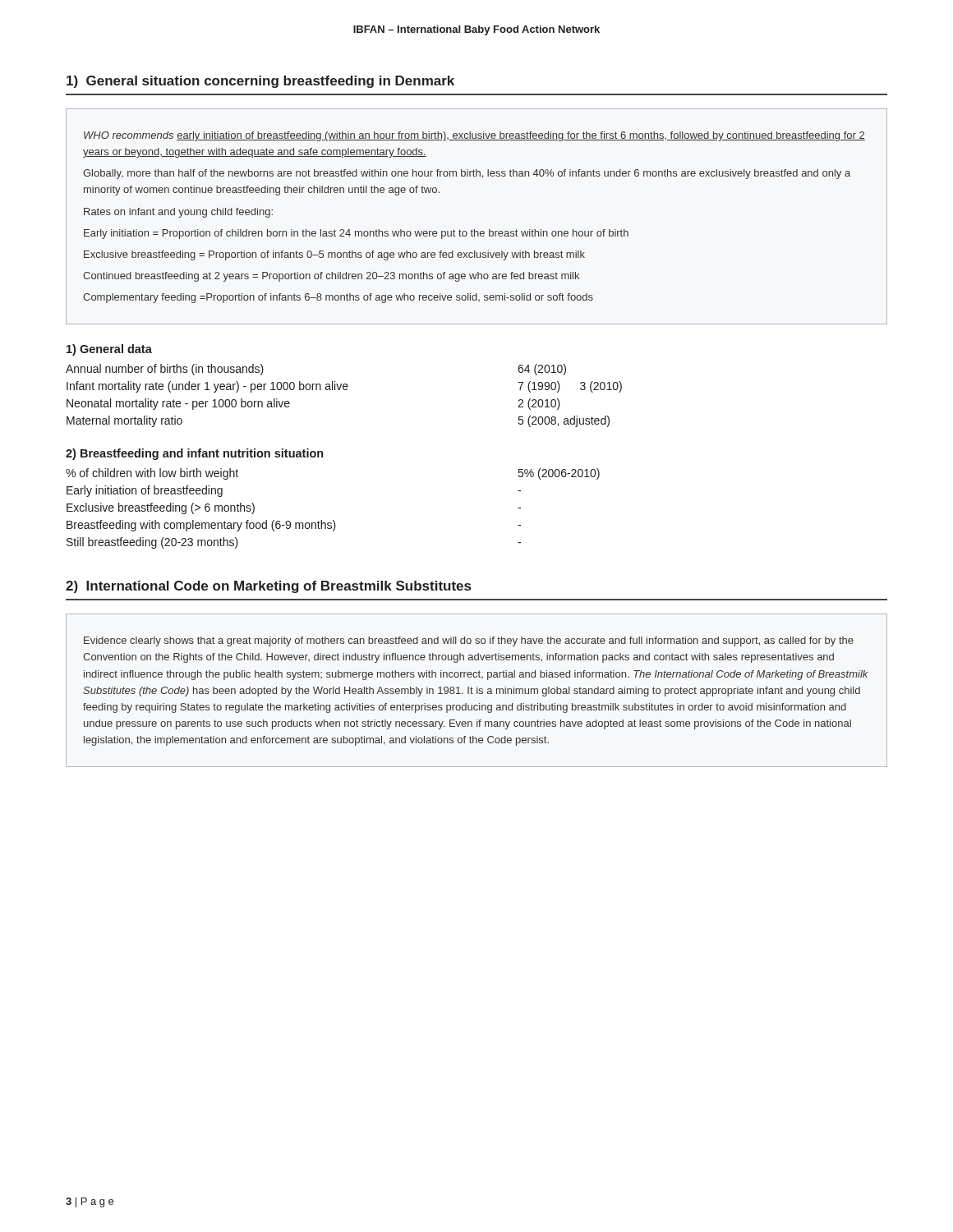Point to "1) General data"

(109, 349)
